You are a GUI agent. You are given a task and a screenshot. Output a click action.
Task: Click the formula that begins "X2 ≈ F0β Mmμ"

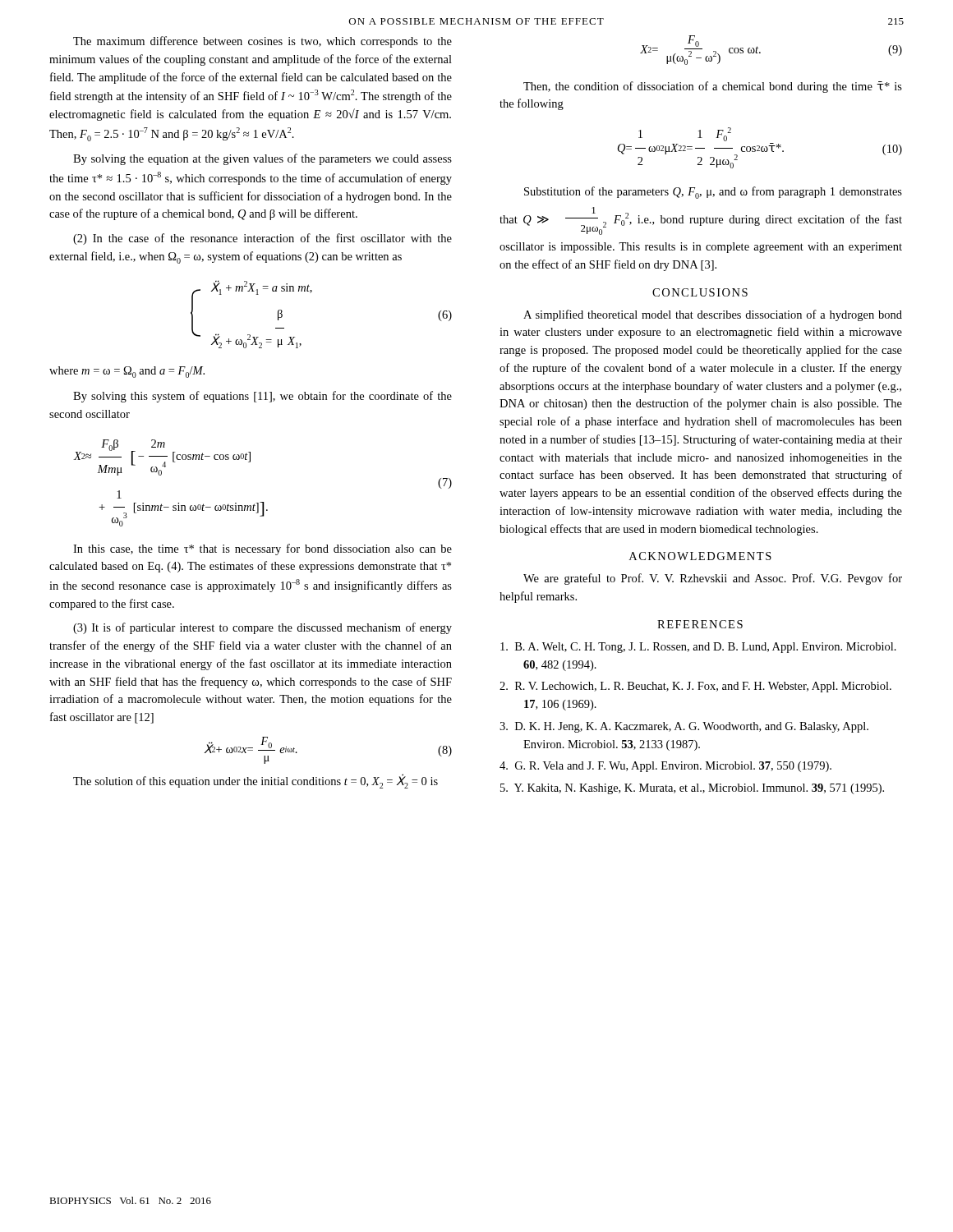162,457
